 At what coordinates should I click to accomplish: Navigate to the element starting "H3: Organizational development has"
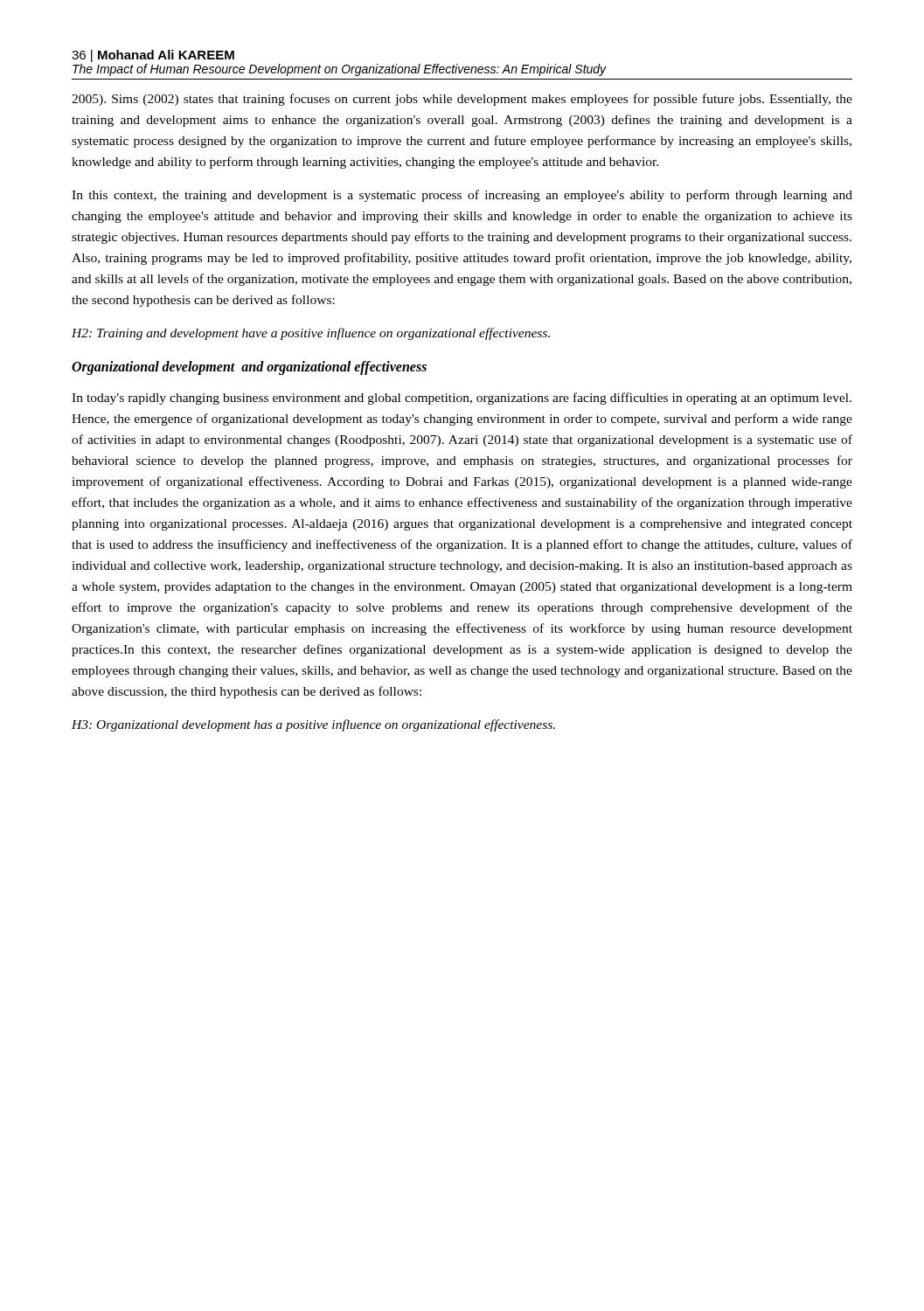coord(314,724)
